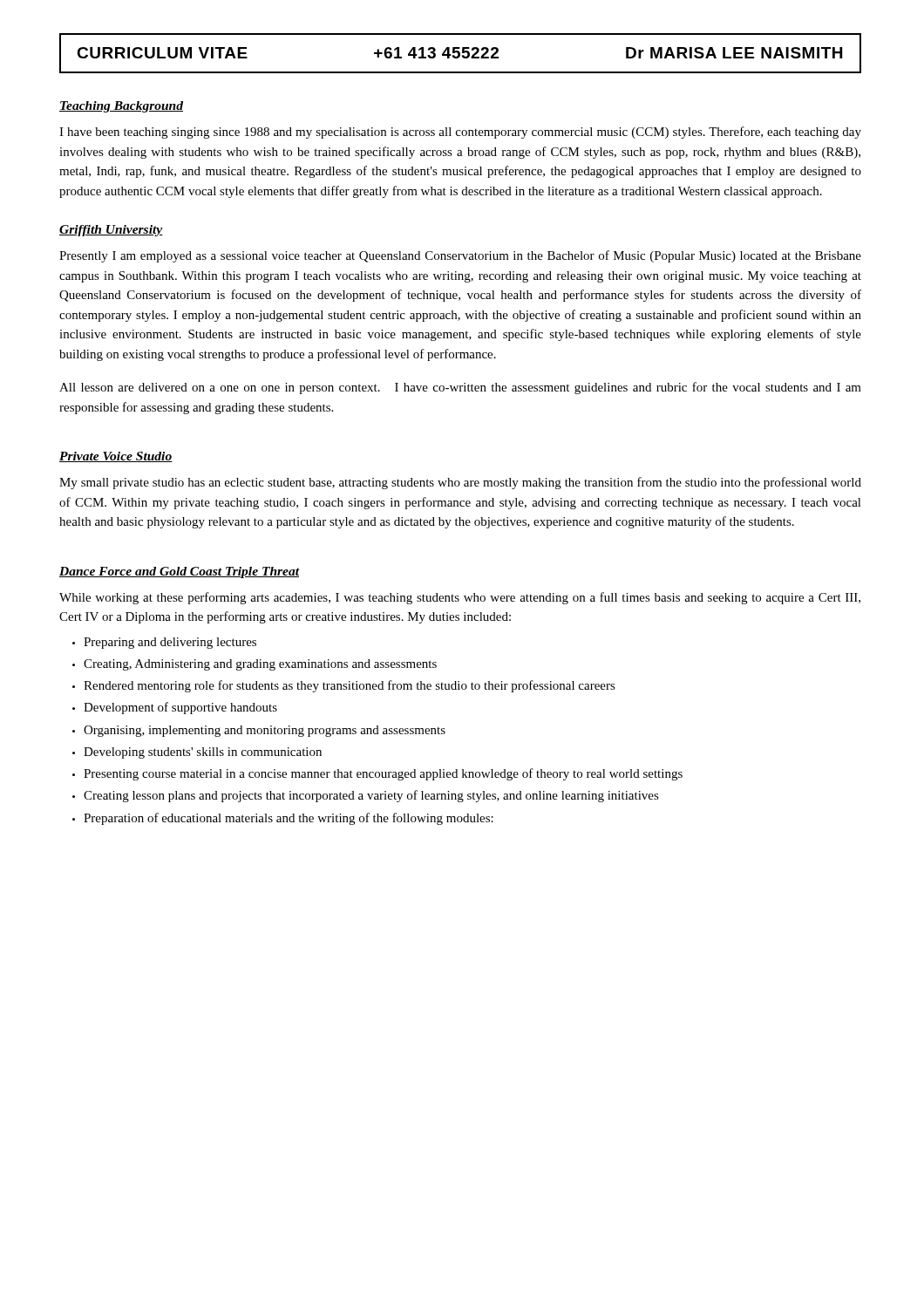Click on the region starting "All lesson are delivered on a"
The height and width of the screenshot is (1308, 924).
click(460, 397)
